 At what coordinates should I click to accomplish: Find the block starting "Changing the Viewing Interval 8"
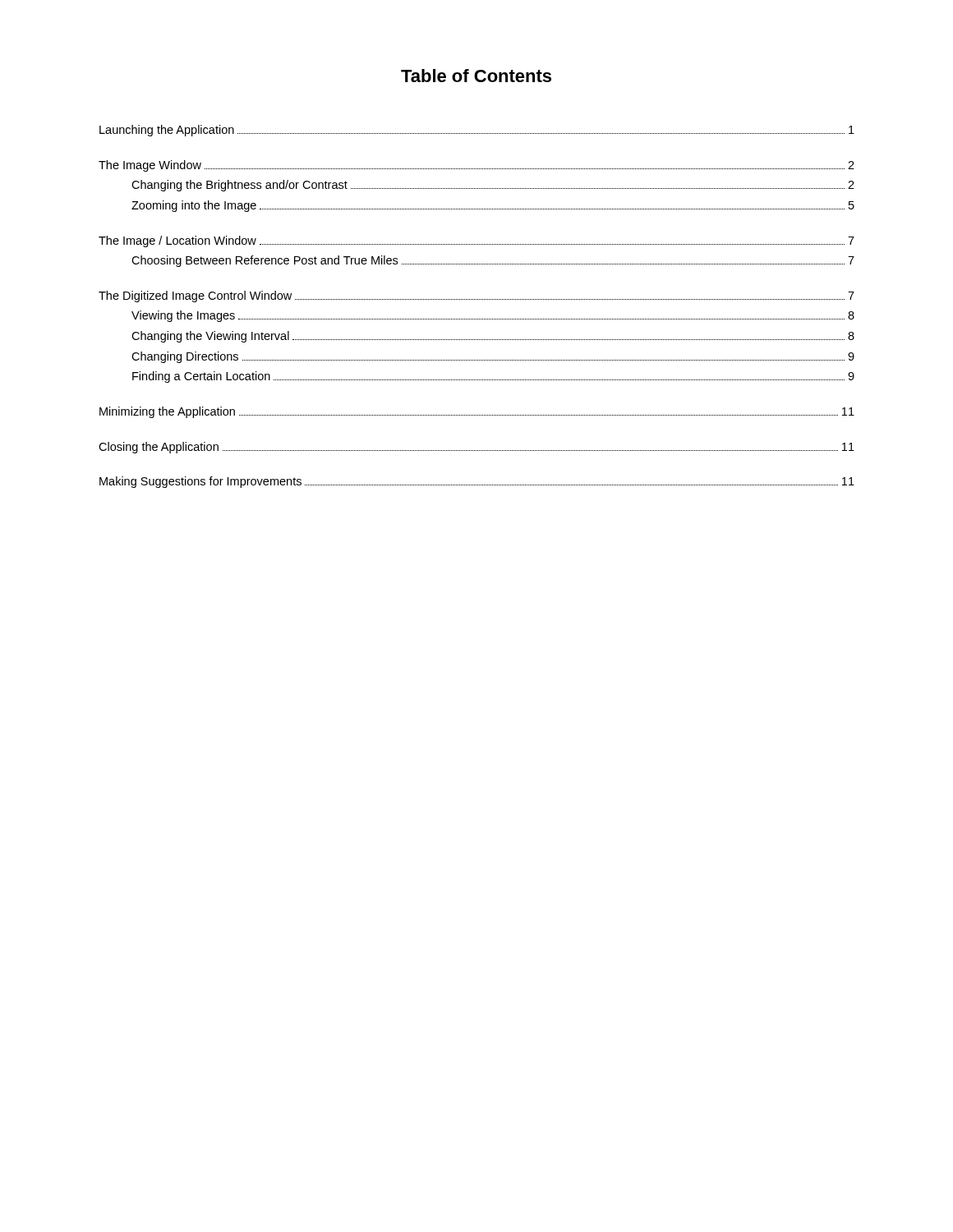(493, 336)
